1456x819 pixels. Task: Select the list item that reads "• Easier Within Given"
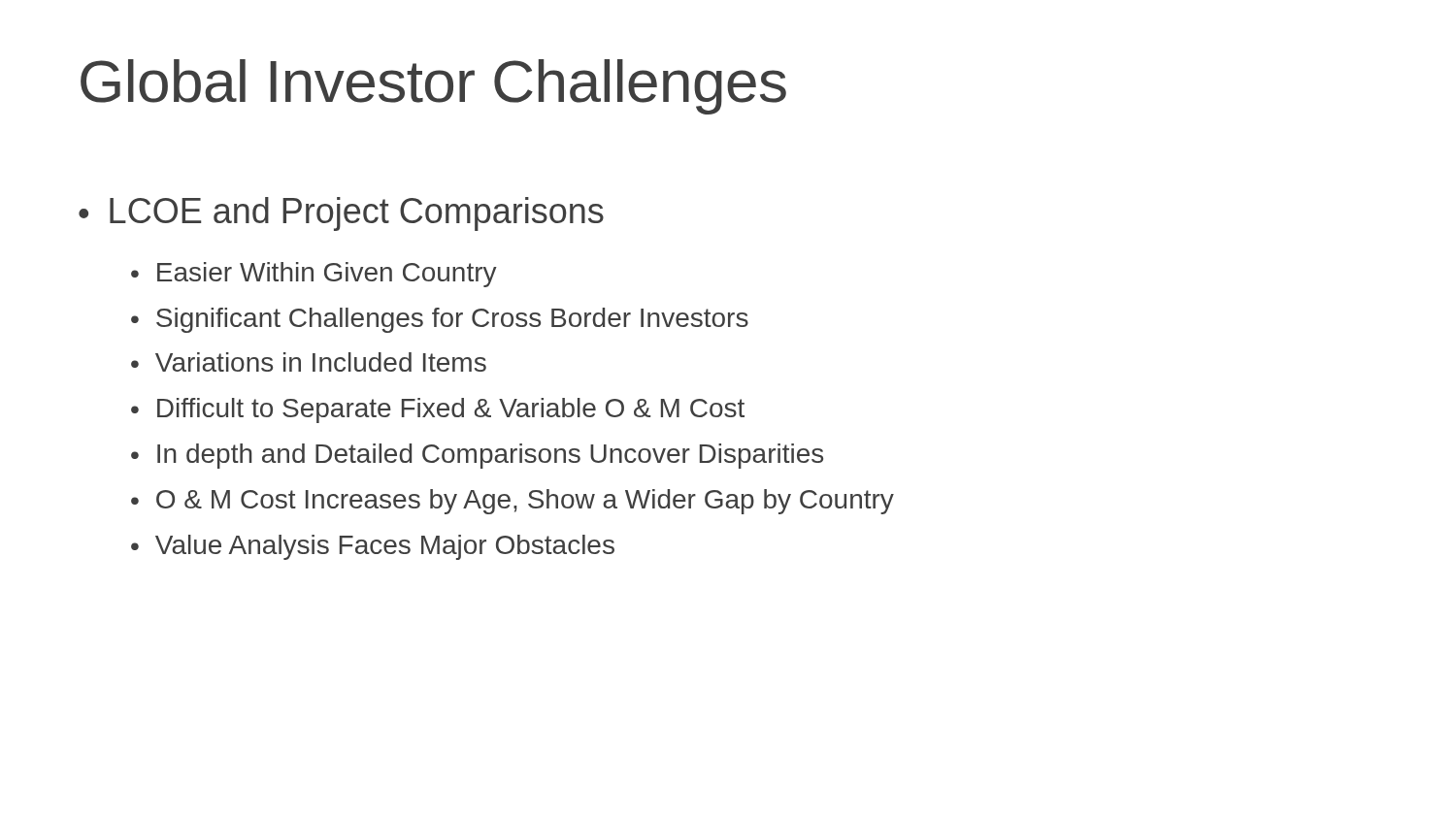[313, 273]
